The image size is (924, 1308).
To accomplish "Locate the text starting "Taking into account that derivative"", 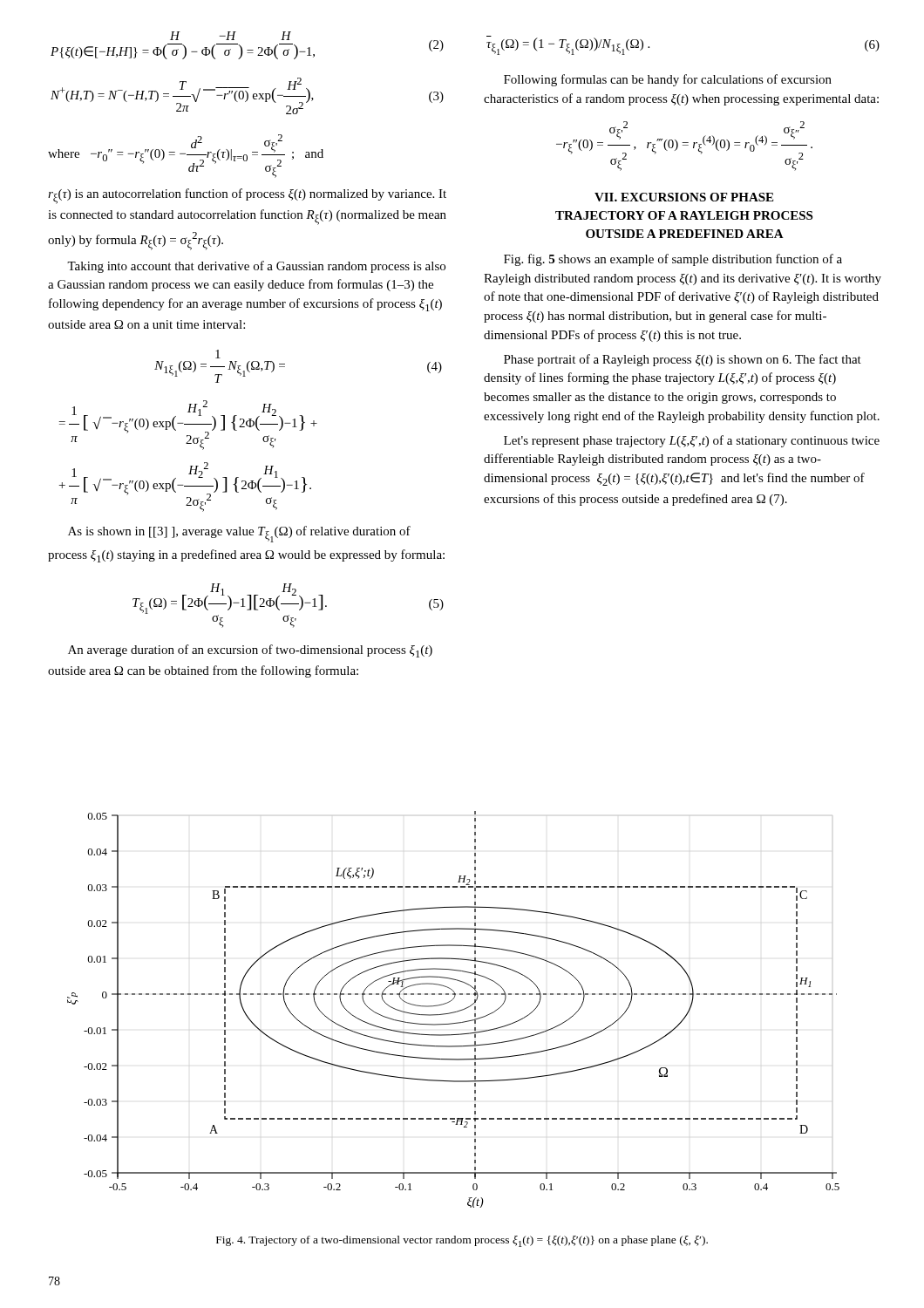I will coord(247,295).
